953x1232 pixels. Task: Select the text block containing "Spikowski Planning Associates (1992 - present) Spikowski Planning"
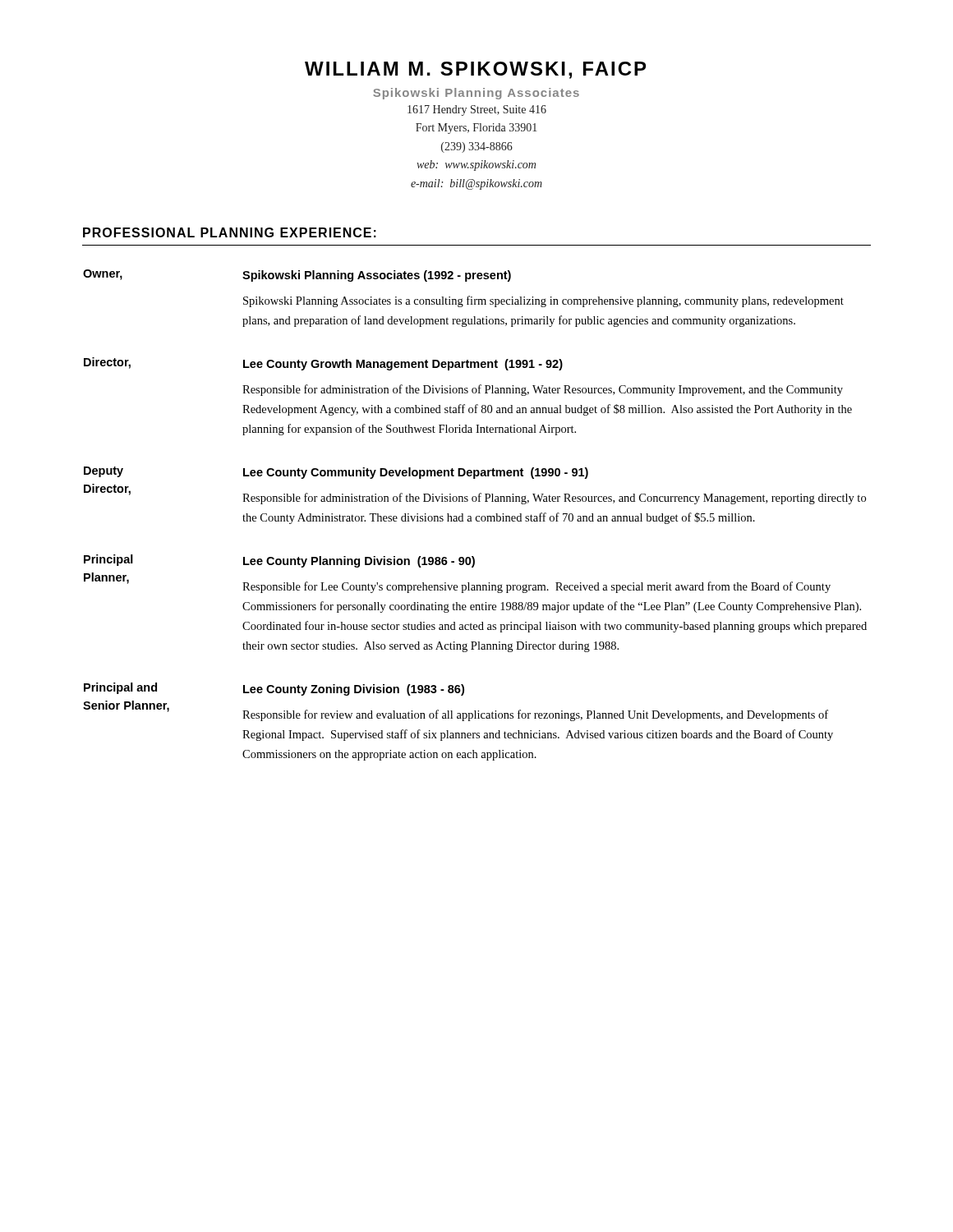pyautogui.click(x=556, y=299)
